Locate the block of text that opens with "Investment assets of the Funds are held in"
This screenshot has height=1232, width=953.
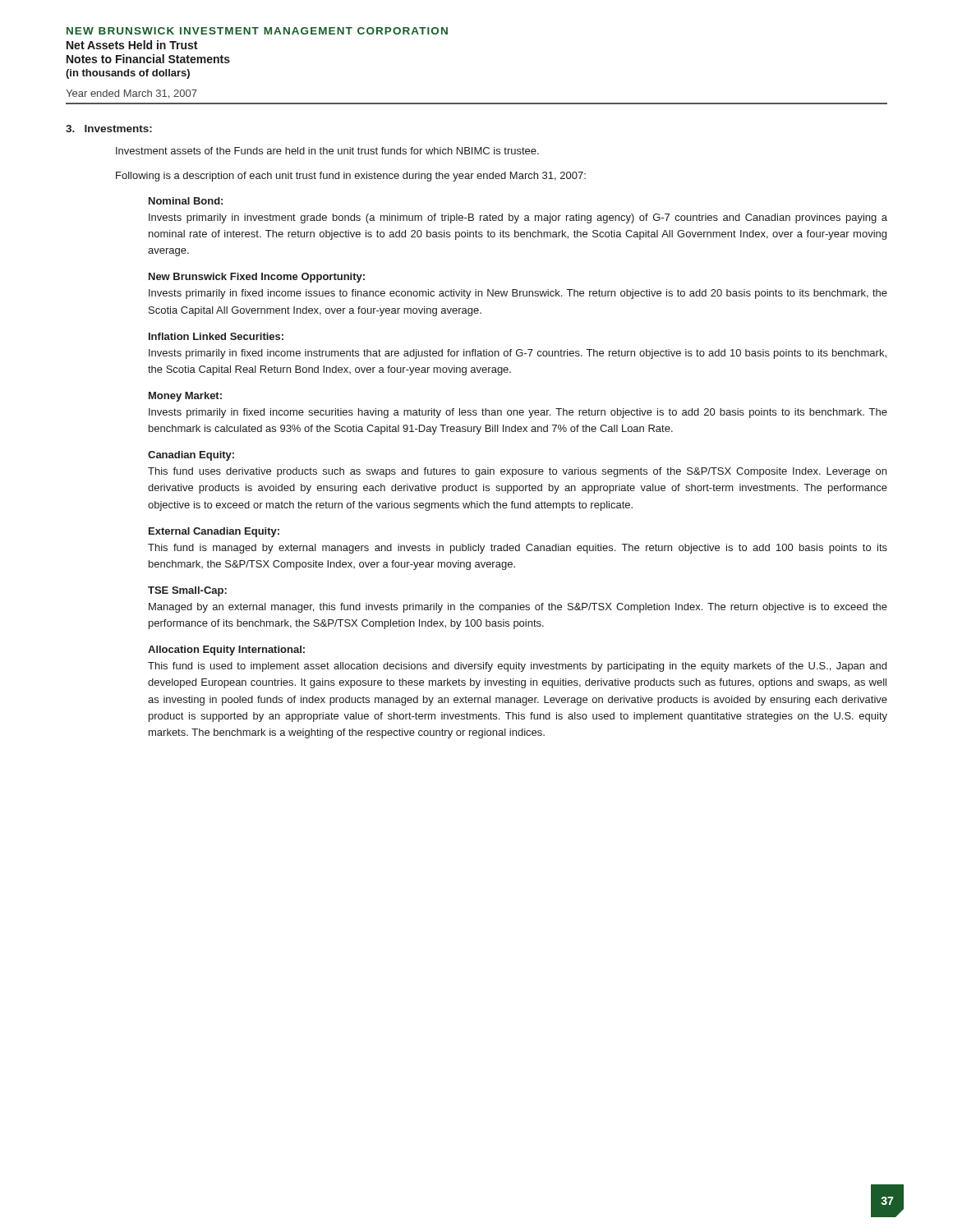tap(327, 151)
